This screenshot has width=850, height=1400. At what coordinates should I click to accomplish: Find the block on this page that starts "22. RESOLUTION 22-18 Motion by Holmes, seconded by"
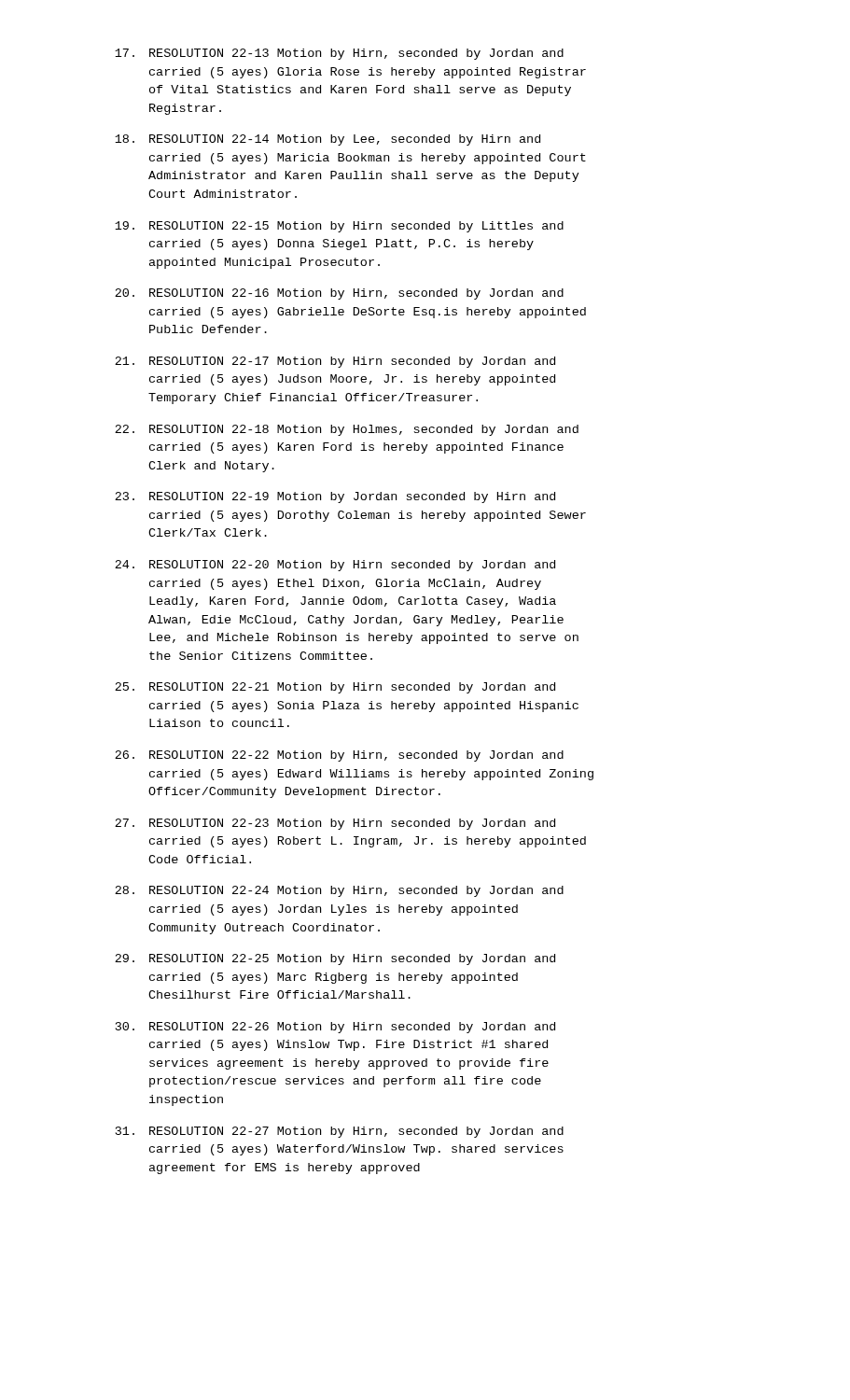(x=434, y=448)
